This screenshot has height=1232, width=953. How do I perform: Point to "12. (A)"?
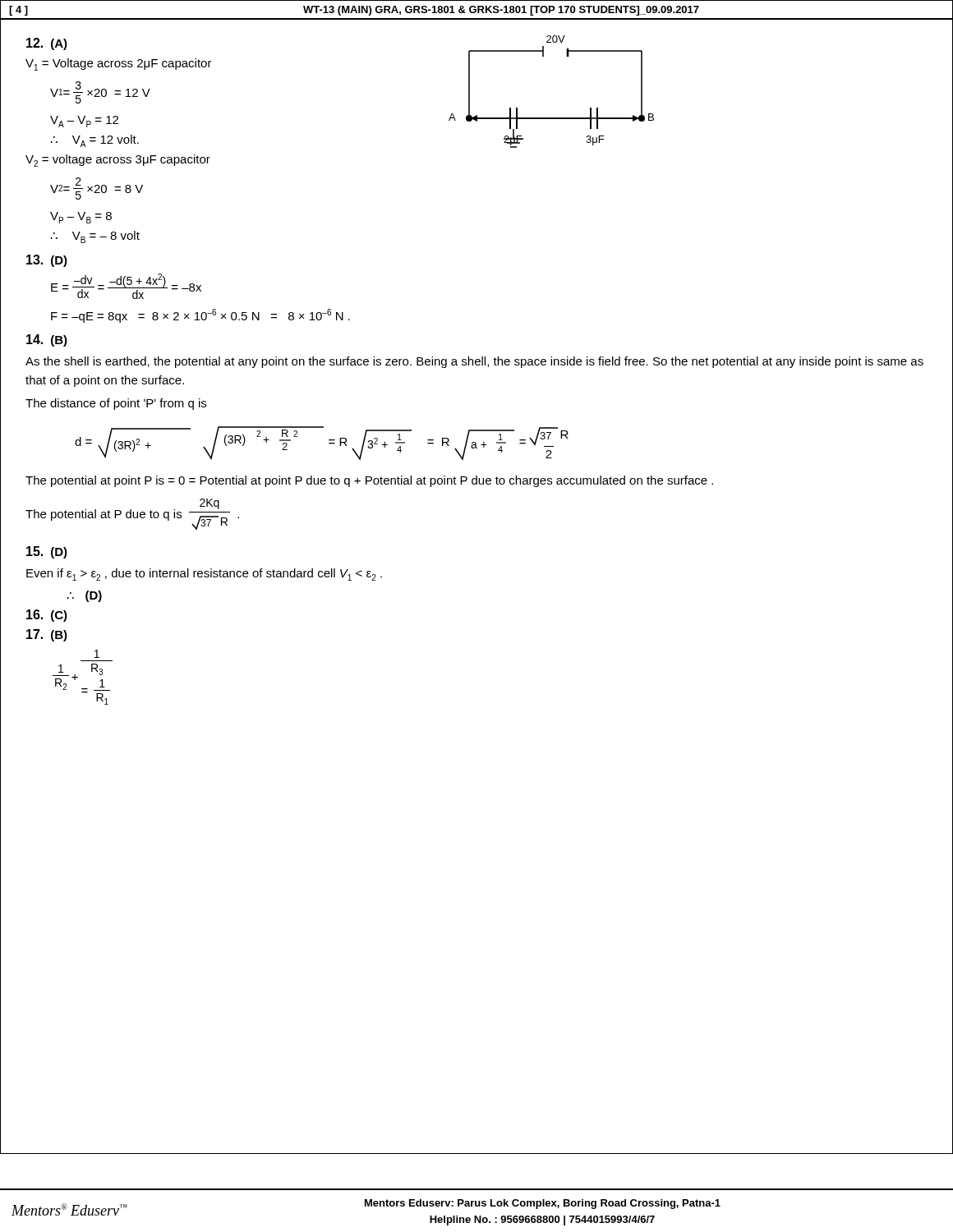[x=46, y=43]
